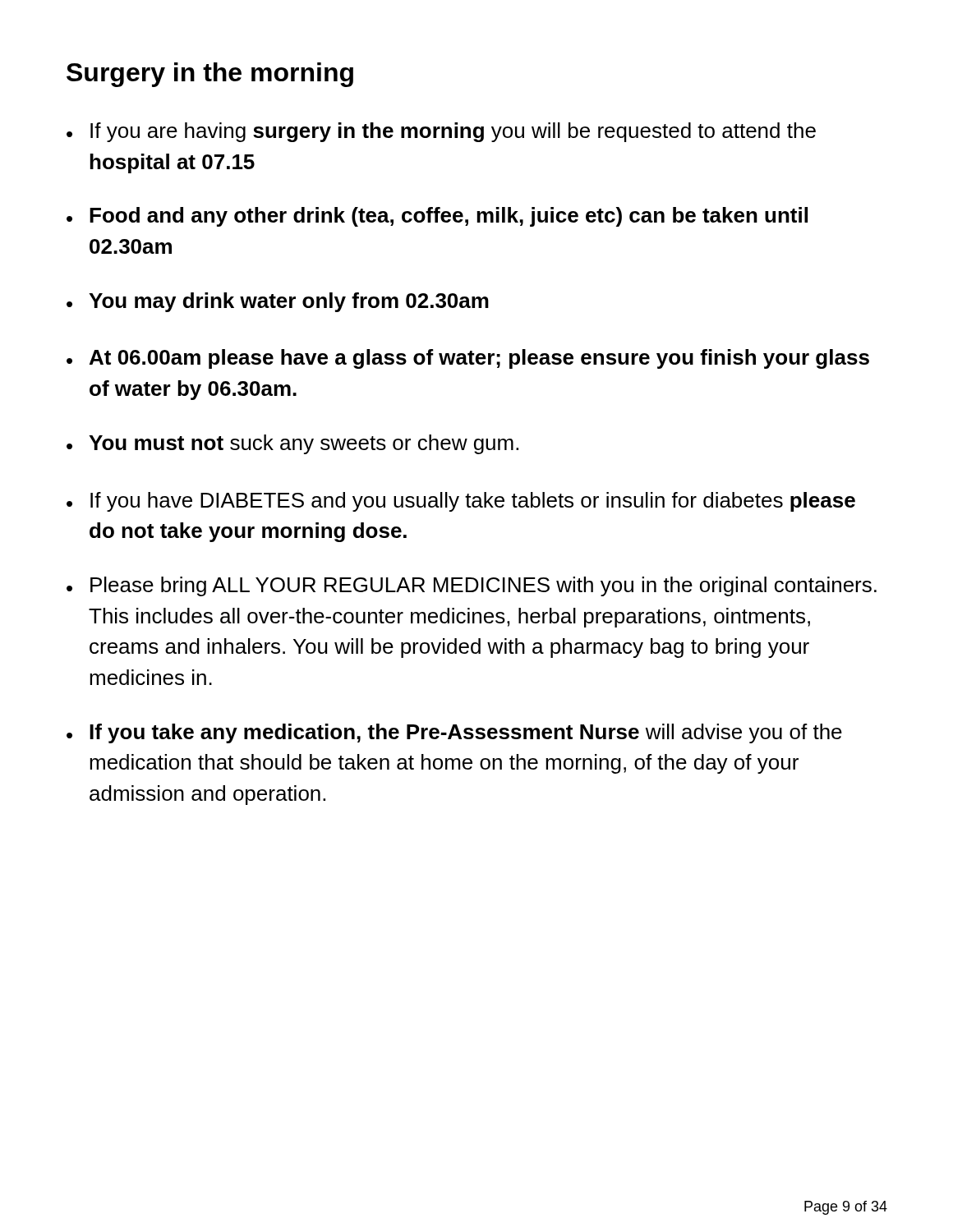Click where it says "Surgery in the morning"

point(210,72)
